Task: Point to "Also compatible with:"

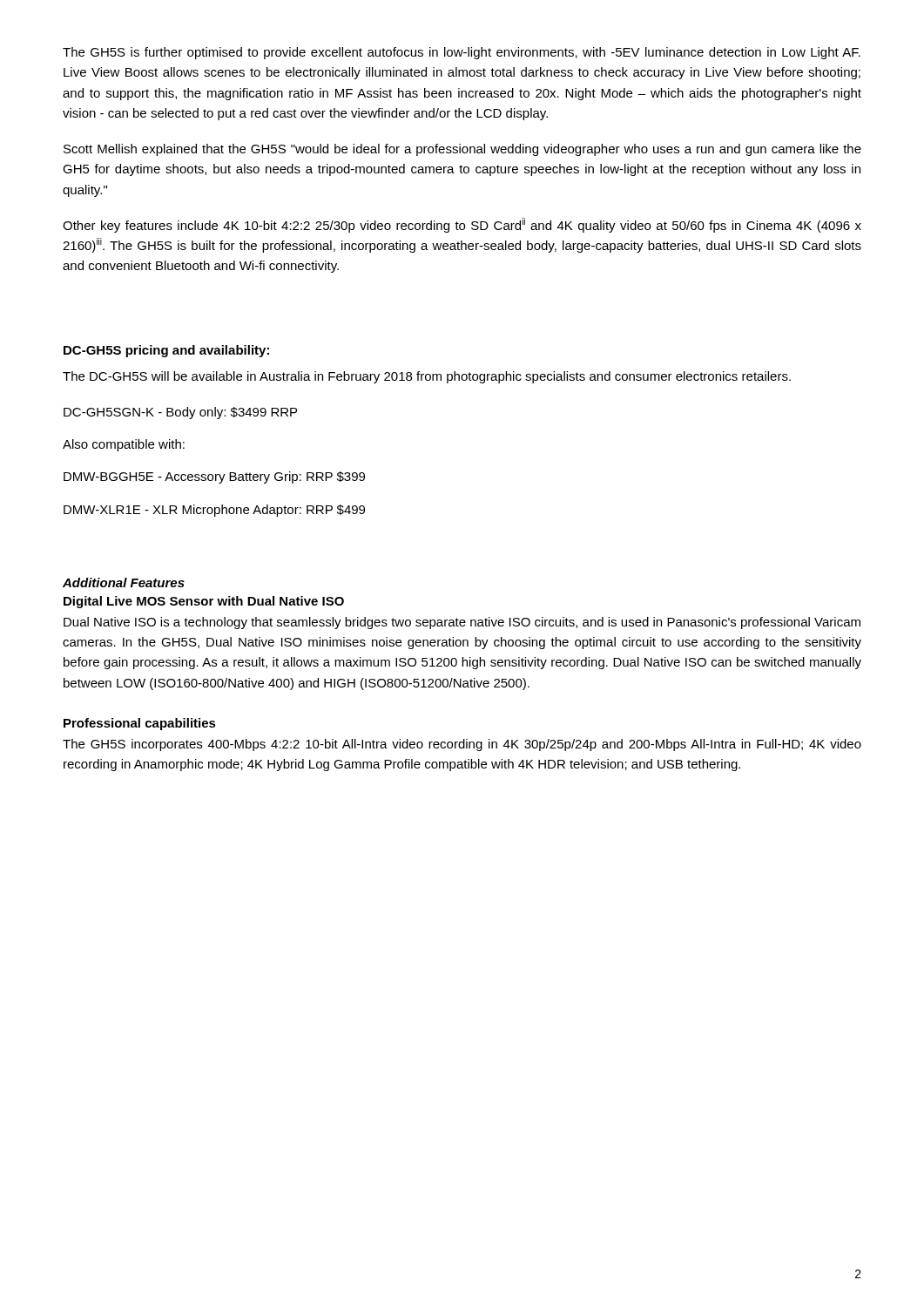Action: pos(124,444)
